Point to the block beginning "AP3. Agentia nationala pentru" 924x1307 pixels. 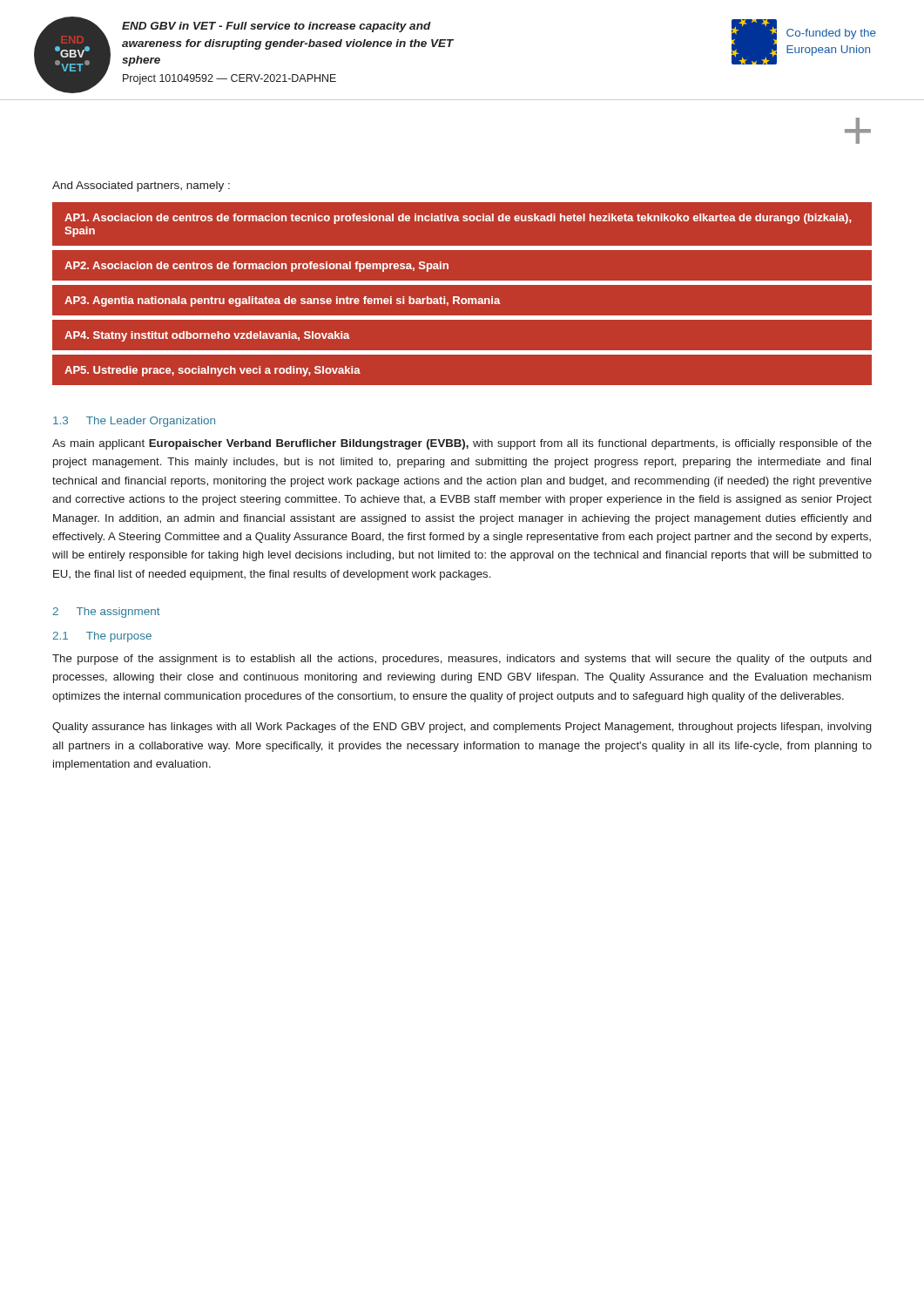(x=282, y=300)
